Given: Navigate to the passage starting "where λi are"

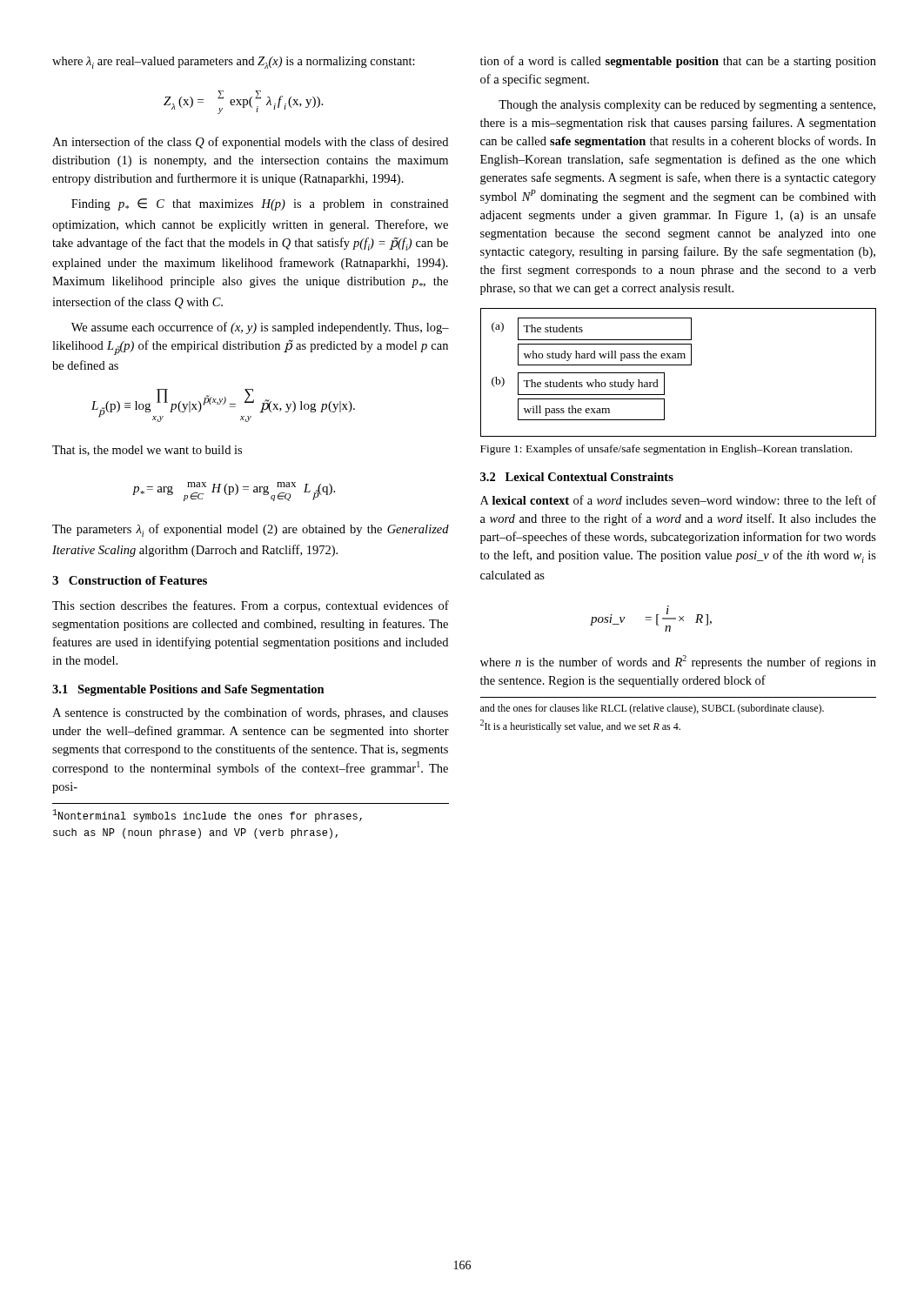Looking at the screenshot, I should click(x=250, y=62).
